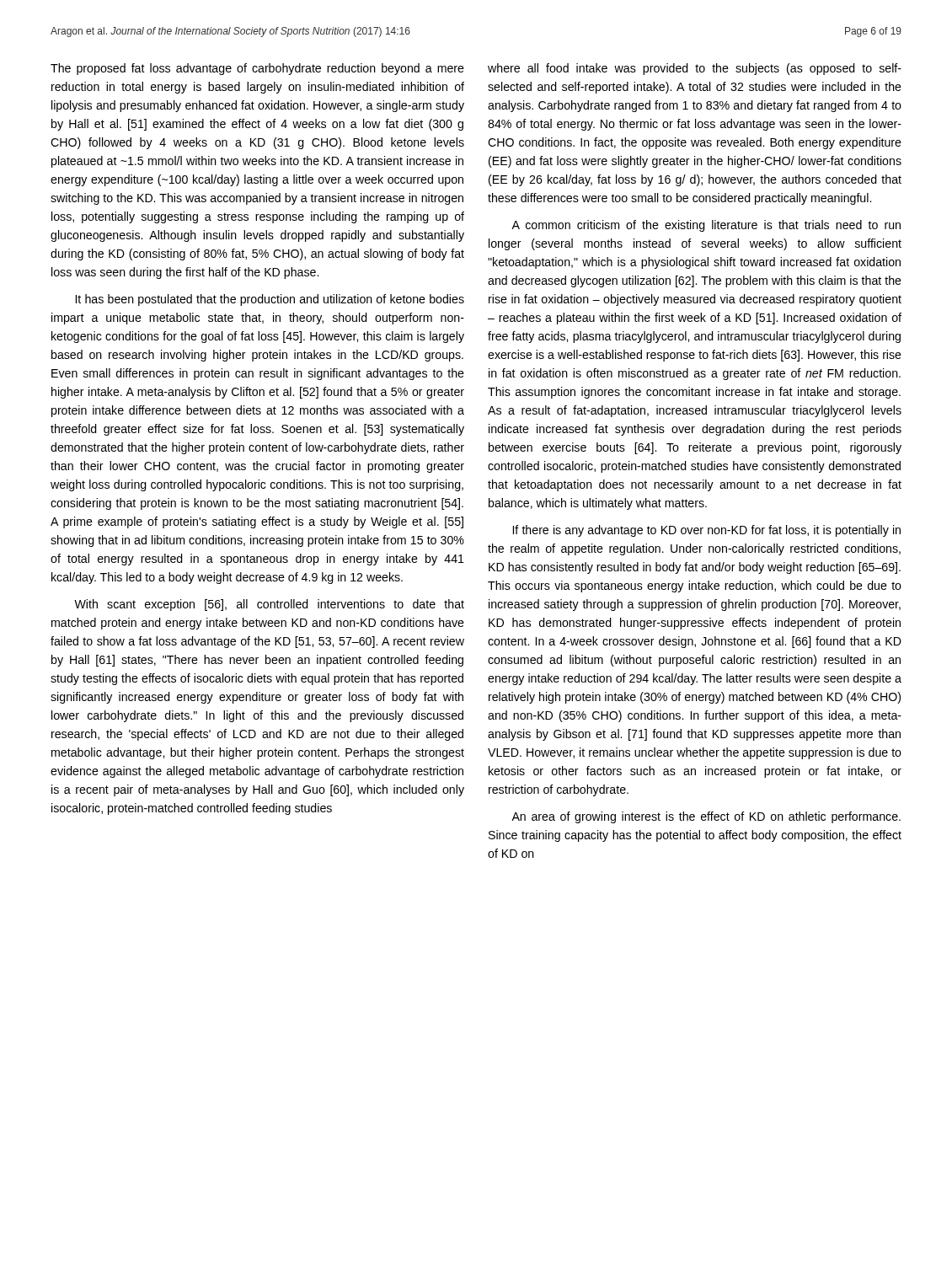Select the block starting "The proposed fat loss advantage of"

point(257,438)
